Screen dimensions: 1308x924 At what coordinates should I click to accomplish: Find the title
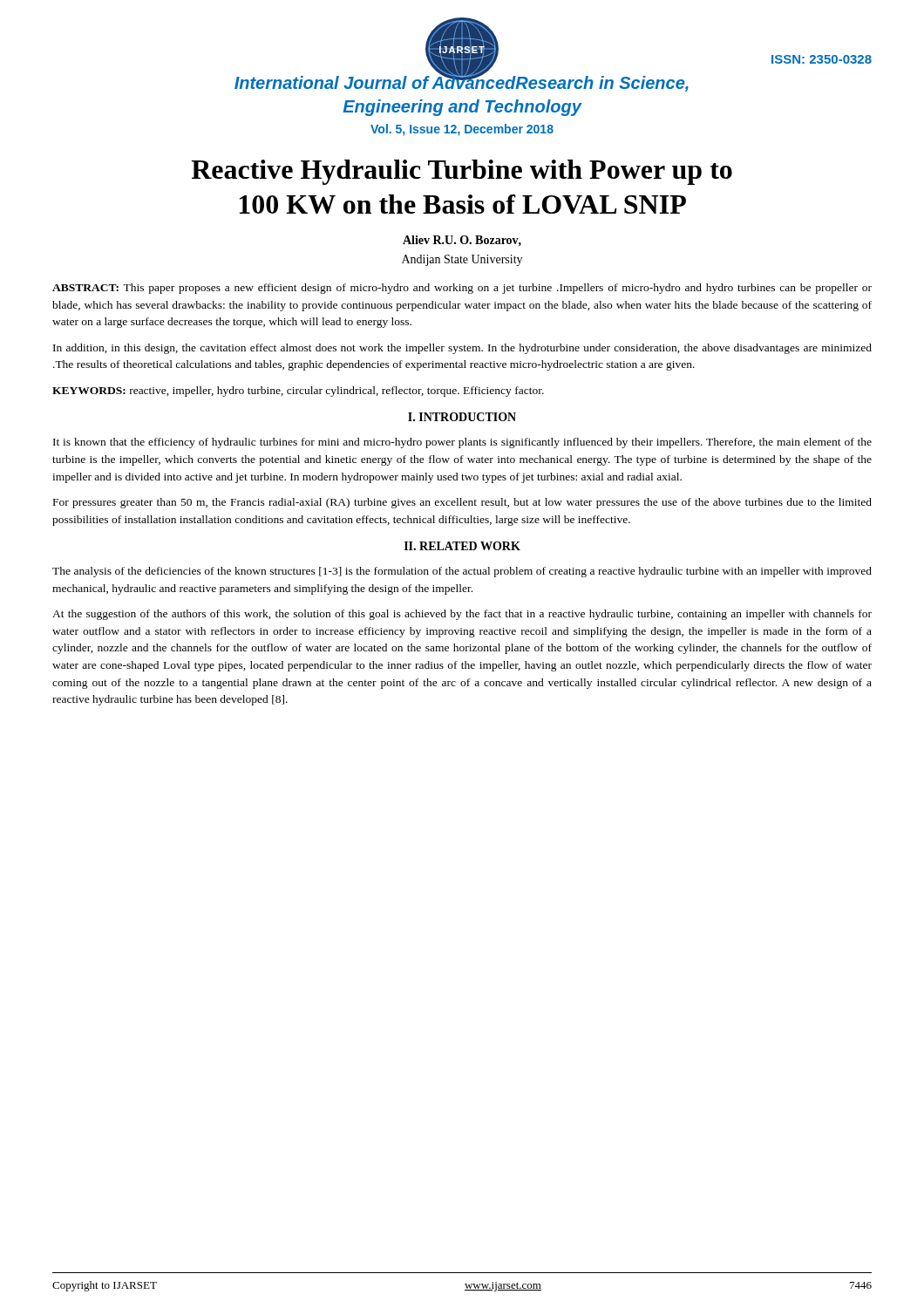[x=462, y=187]
